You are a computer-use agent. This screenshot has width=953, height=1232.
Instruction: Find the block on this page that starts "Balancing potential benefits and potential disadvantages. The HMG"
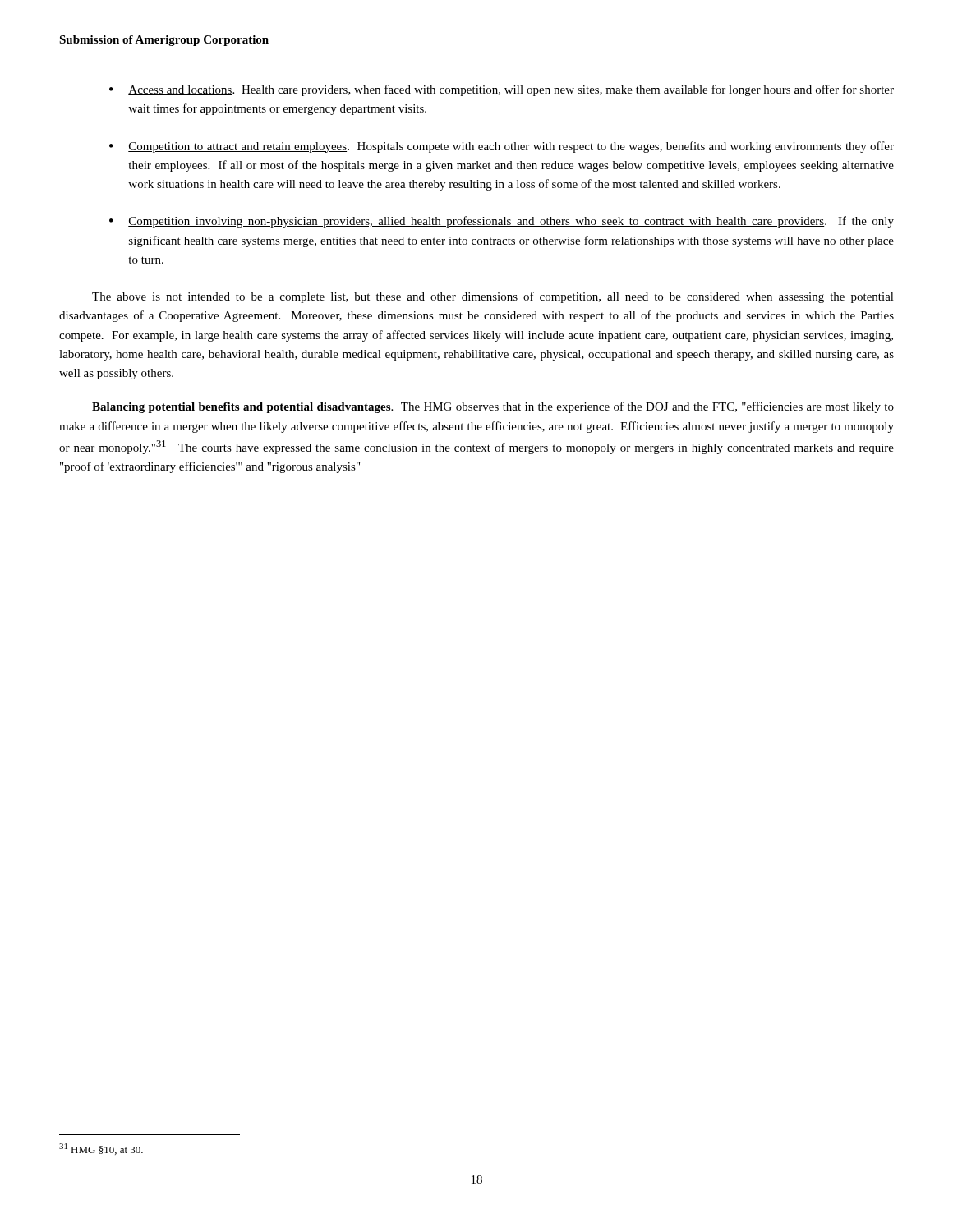tap(476, 437)
